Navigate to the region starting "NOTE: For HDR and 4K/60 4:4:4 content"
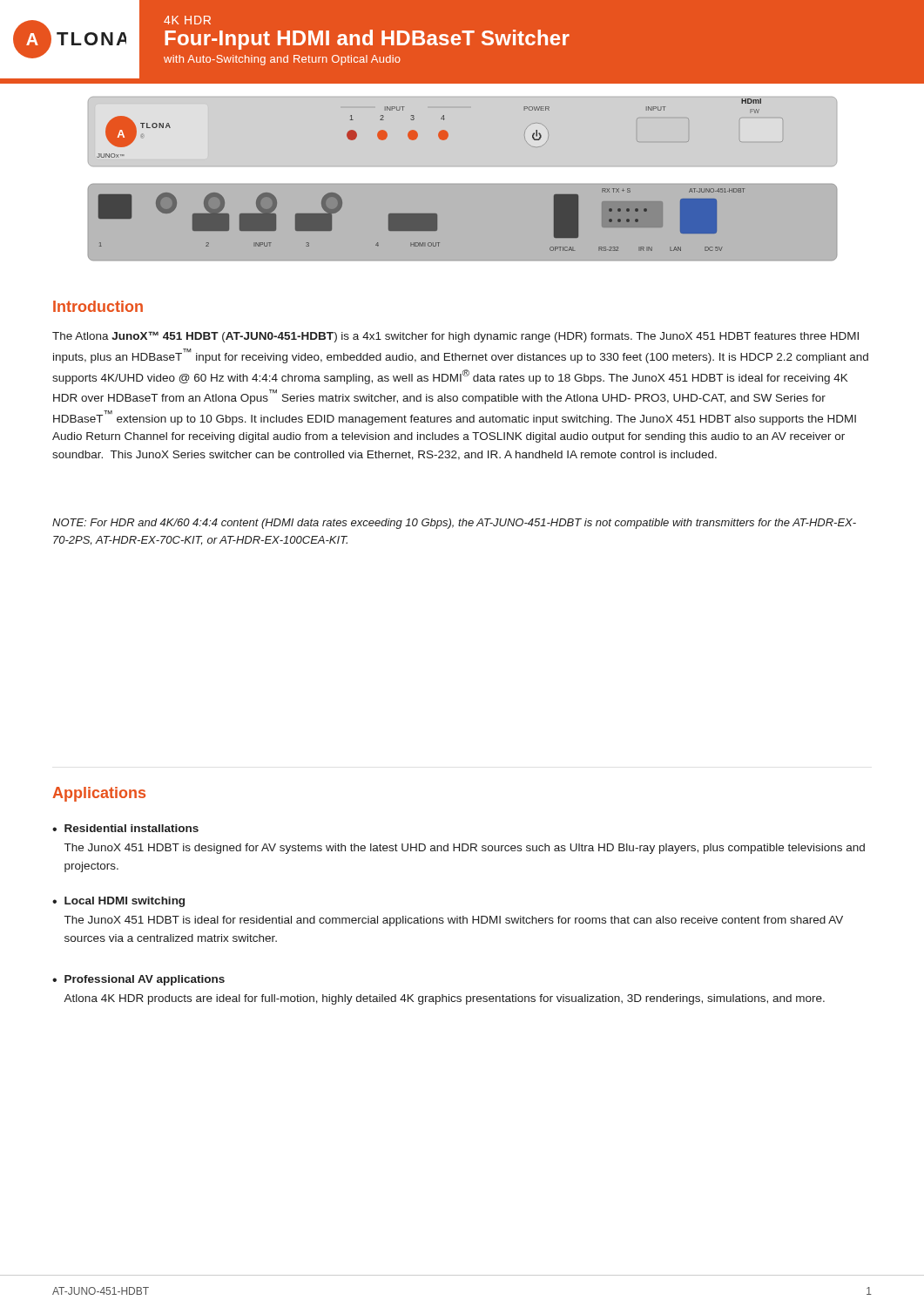 (462, 531)
